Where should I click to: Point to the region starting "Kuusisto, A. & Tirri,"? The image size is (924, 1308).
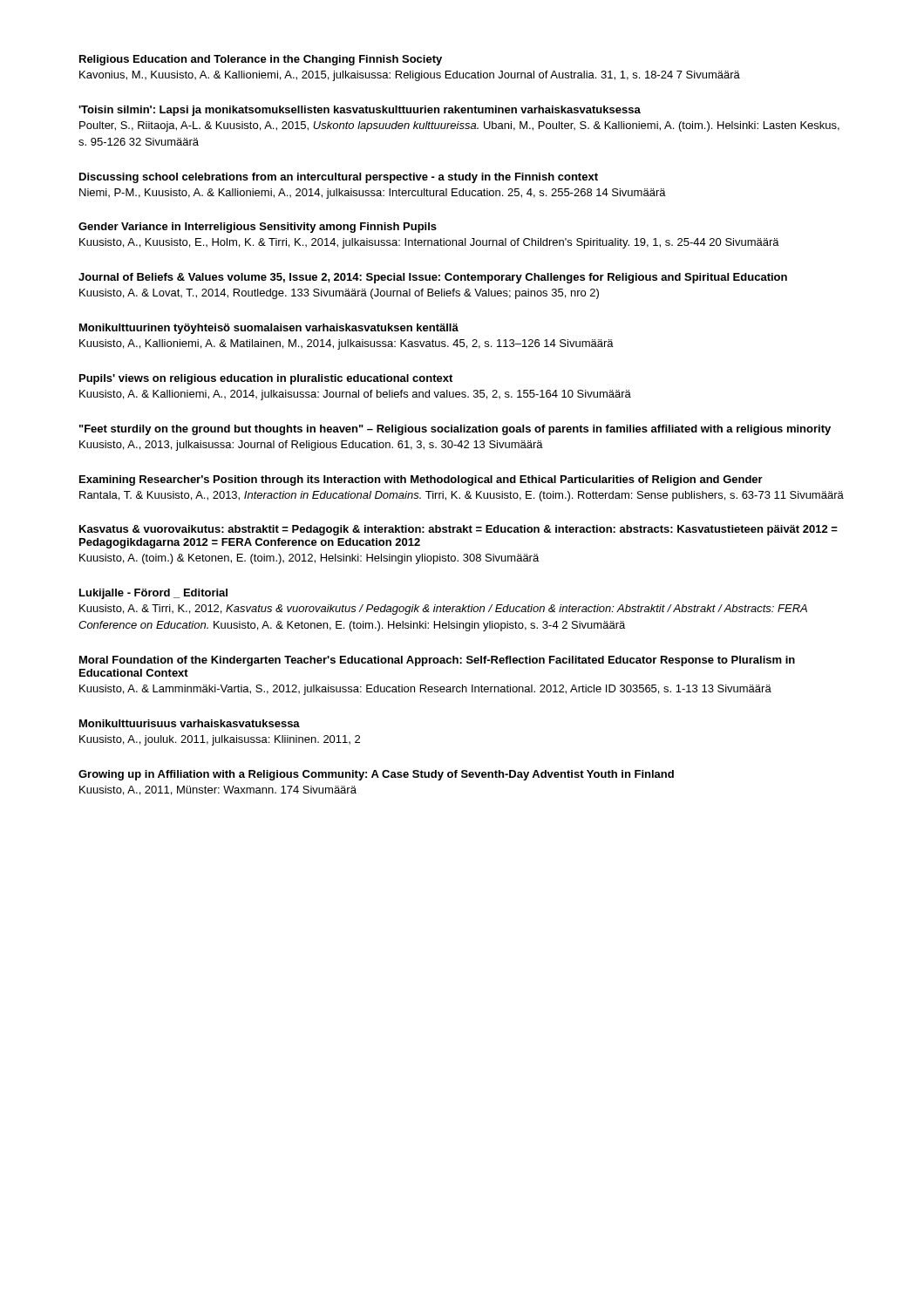tap(443, 617)
